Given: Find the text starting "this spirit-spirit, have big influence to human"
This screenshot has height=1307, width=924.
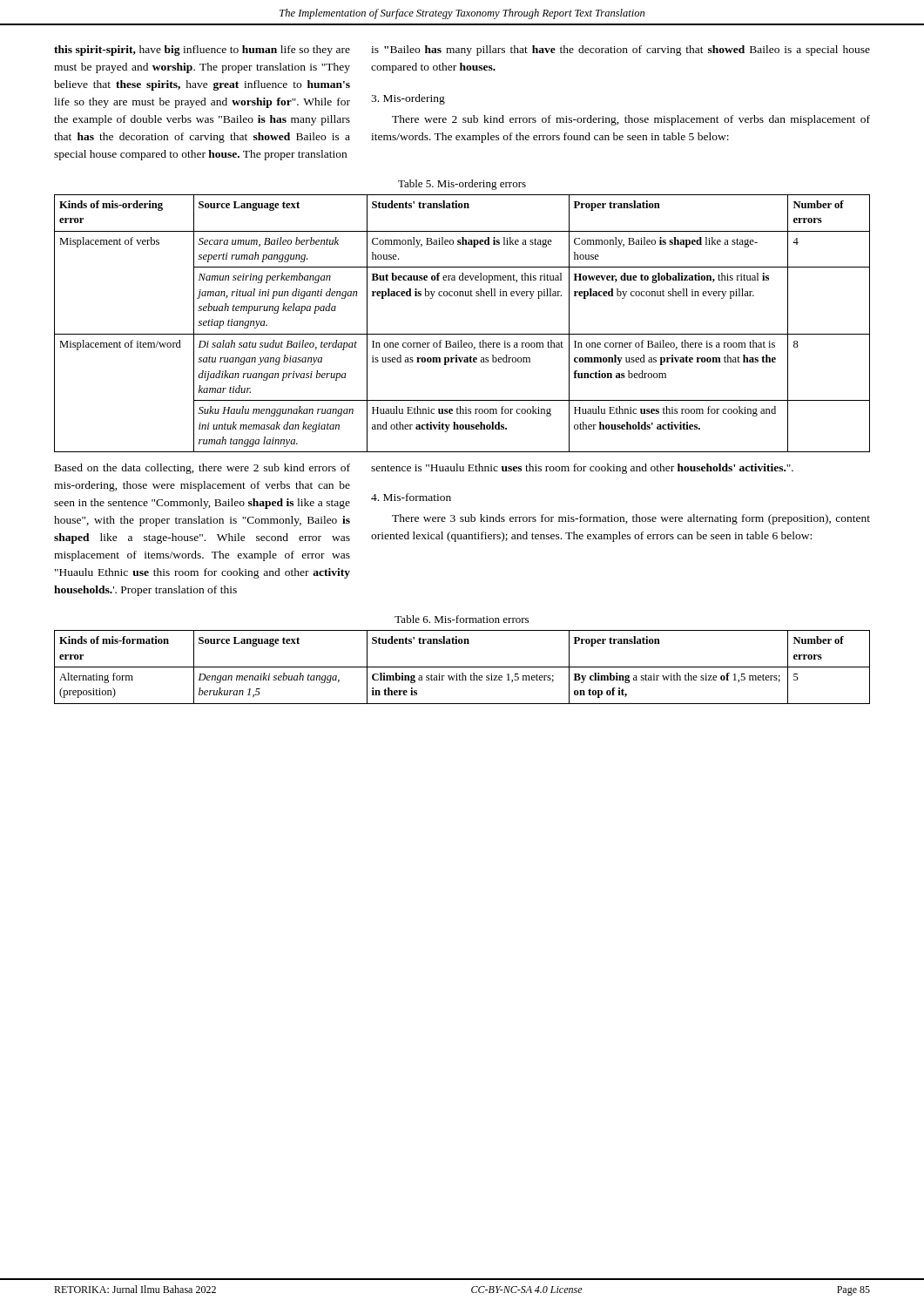Looking at the screenshot, I should click(x=202, y=101).
